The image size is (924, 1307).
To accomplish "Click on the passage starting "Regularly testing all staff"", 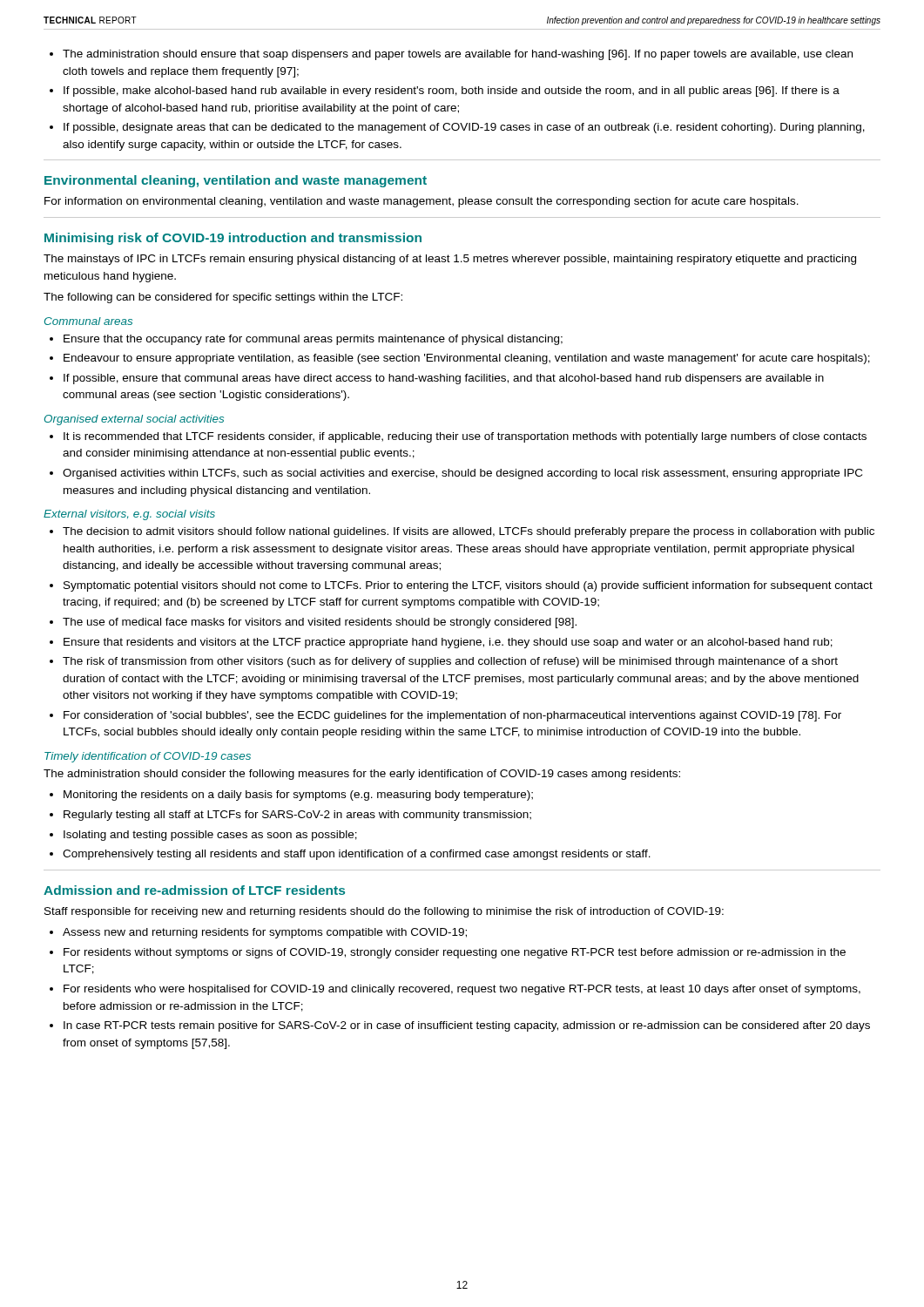I will point(472,815).
